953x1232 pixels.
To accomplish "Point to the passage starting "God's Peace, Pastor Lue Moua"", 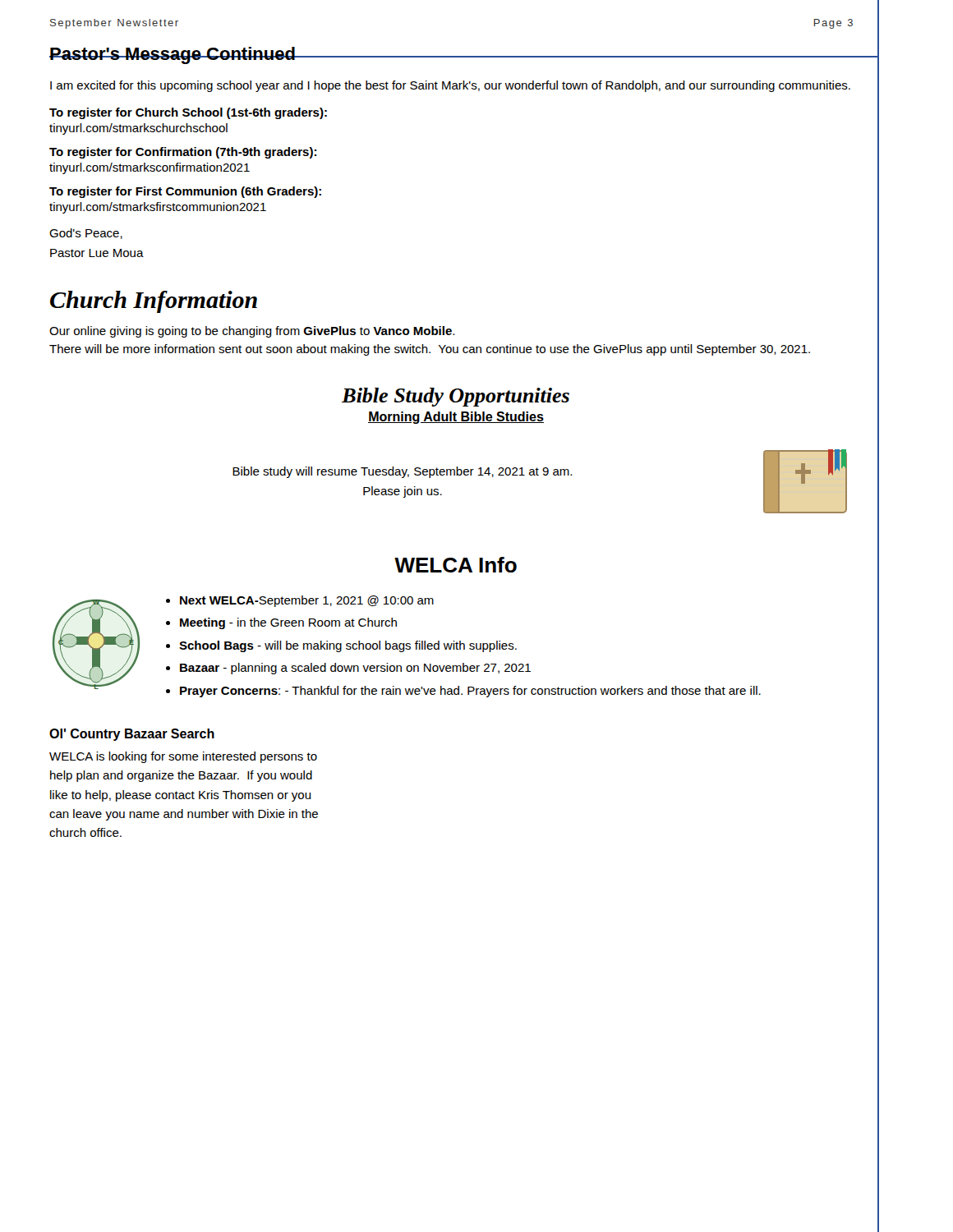I will [x=96, y=242].
